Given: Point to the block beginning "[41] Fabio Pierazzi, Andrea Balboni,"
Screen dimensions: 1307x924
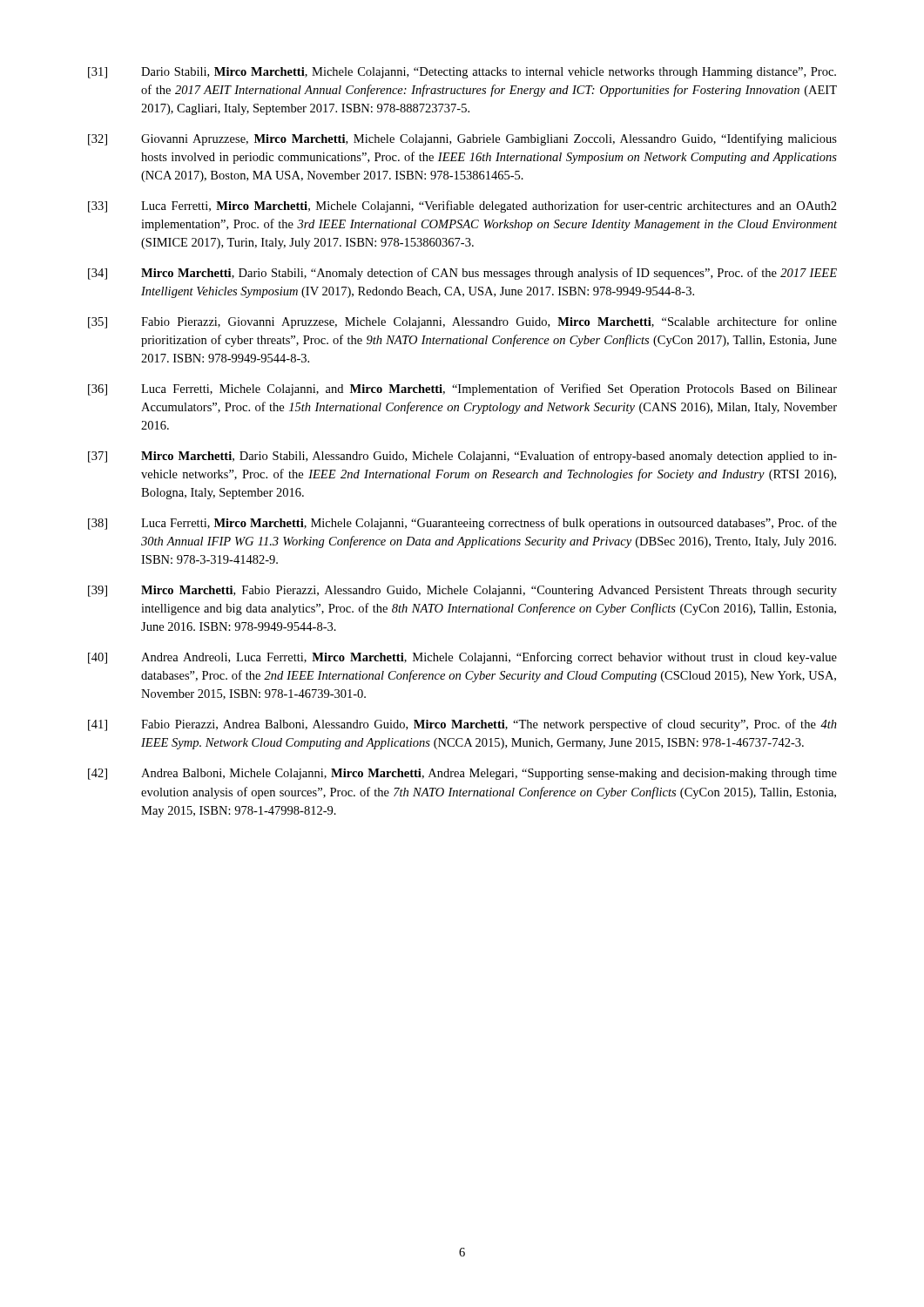Looking at the screenshot, I should 462,734.
